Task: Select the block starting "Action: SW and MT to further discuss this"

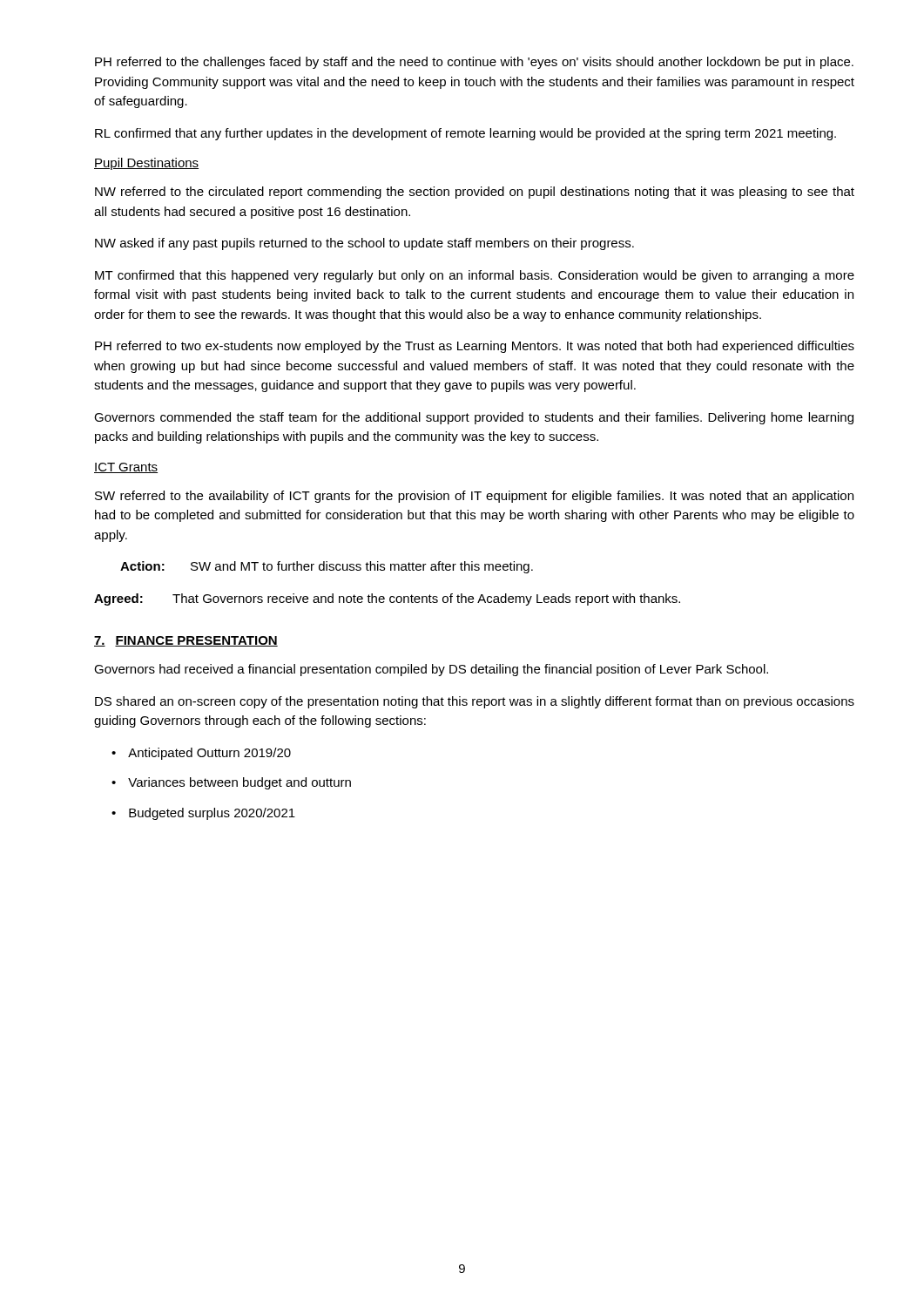Action: [x=327, y=567]
